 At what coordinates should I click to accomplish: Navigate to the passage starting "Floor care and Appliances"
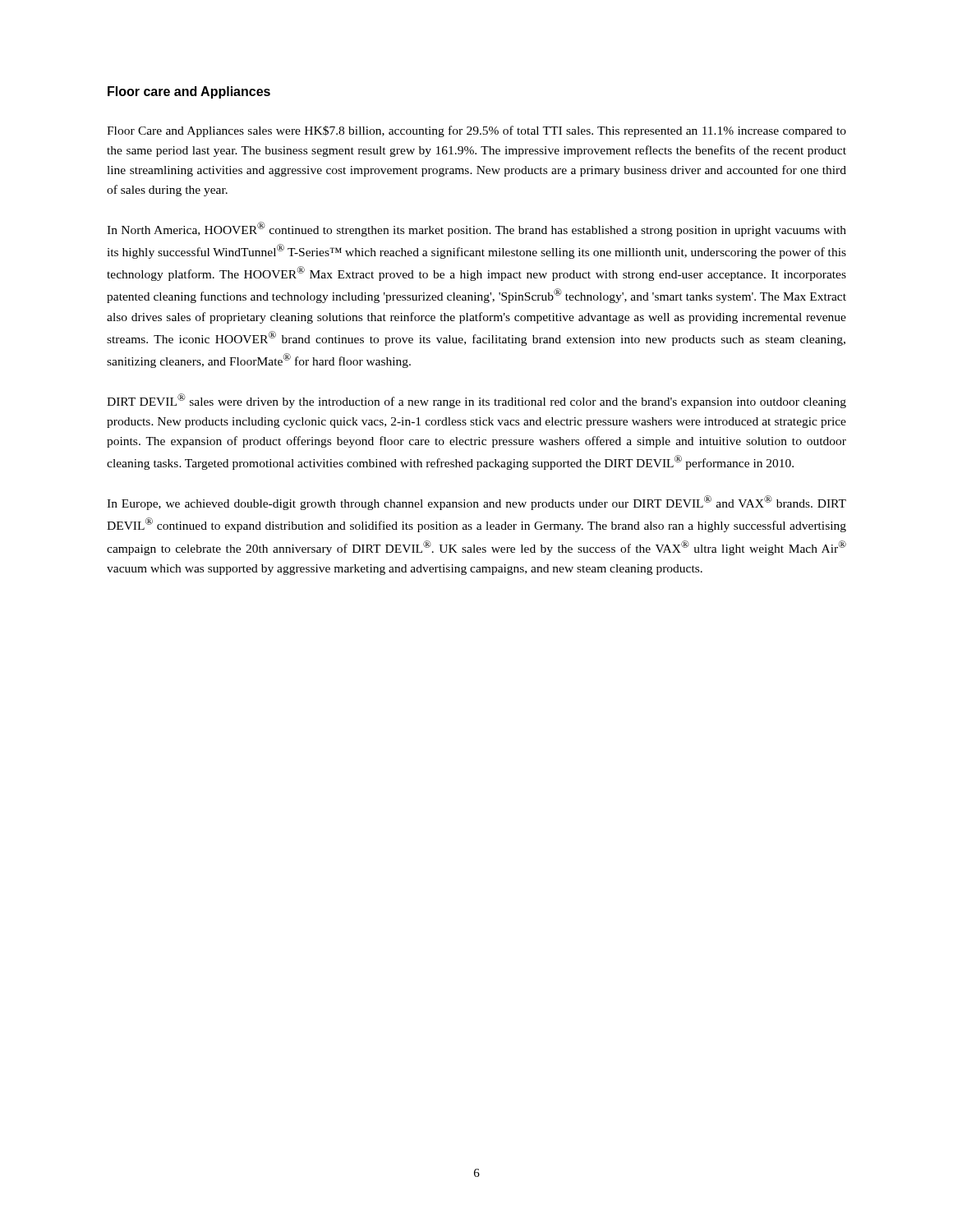189,92
